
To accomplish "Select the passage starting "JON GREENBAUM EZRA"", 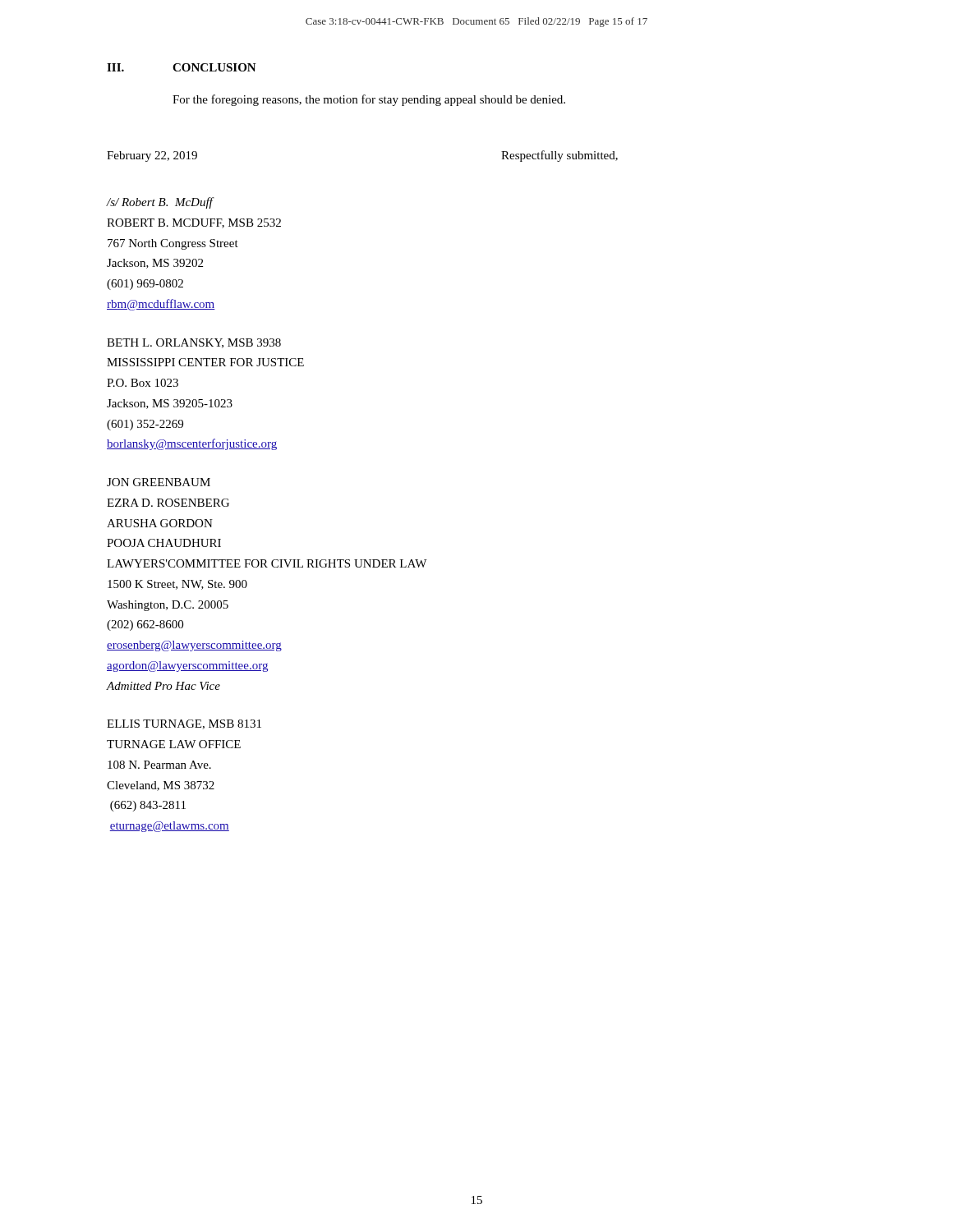I will (x=159, y=482).
